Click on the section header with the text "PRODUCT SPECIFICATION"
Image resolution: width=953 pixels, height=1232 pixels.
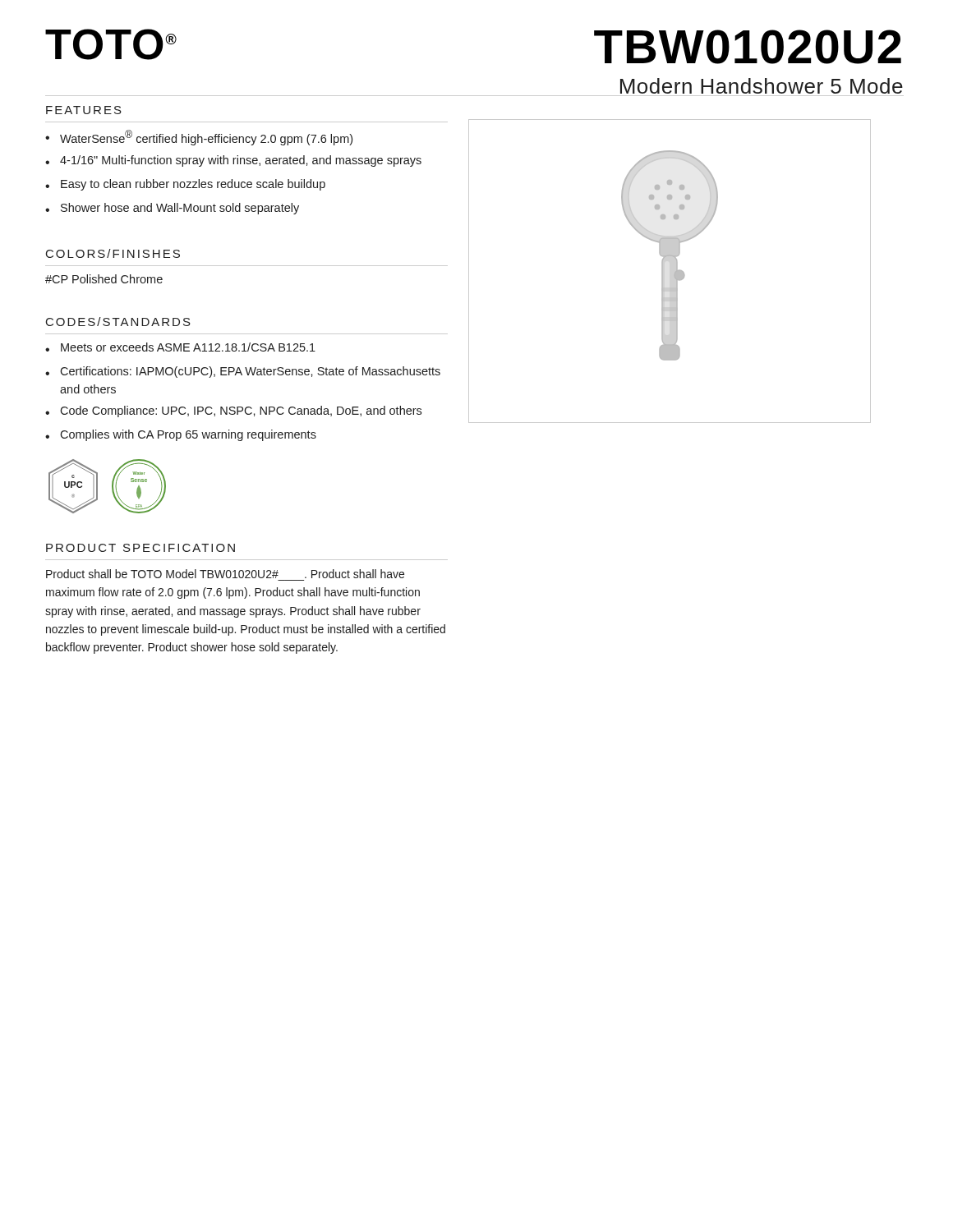246,550
